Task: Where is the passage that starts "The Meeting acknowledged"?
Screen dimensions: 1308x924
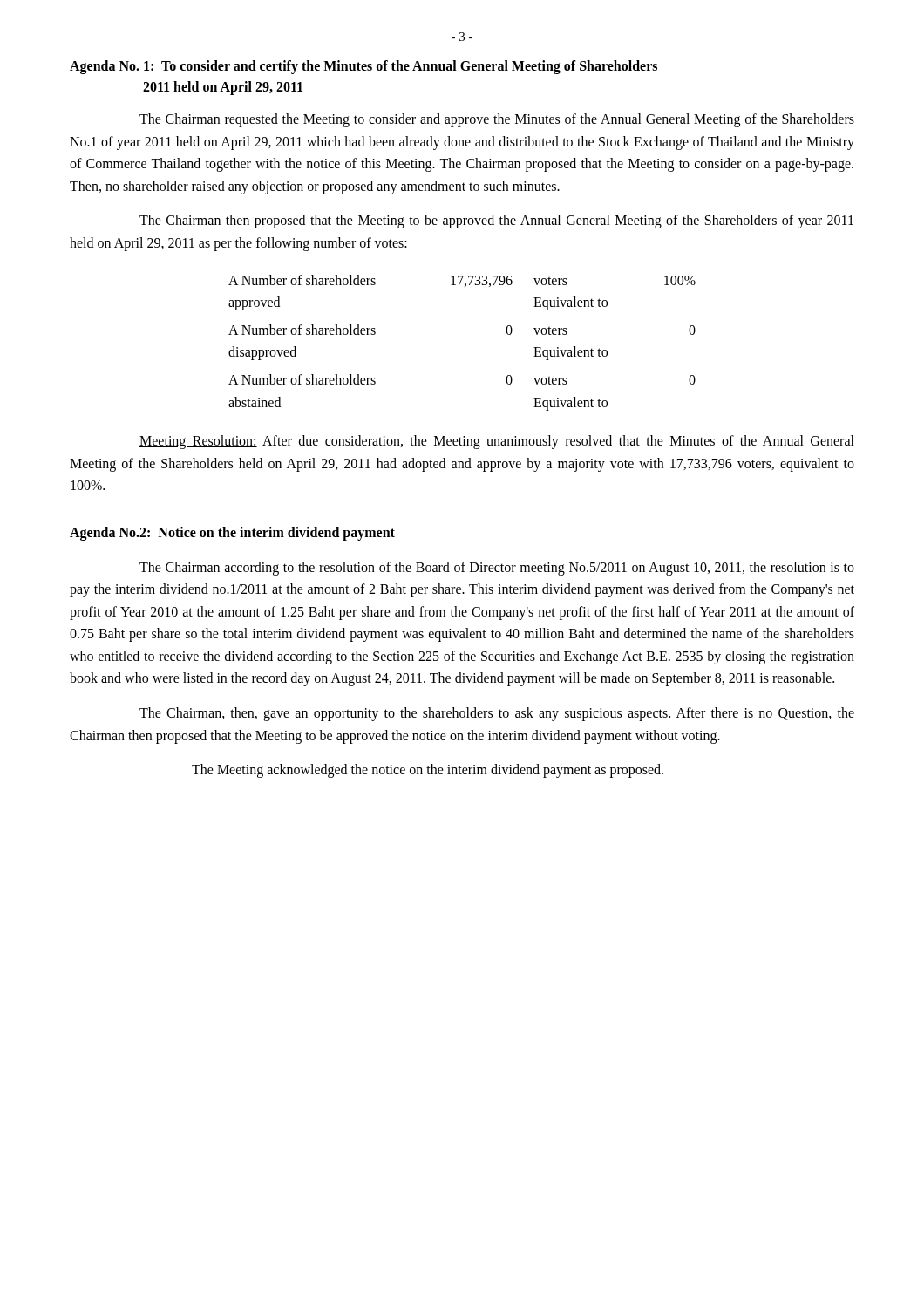Action: coord(428,770)
